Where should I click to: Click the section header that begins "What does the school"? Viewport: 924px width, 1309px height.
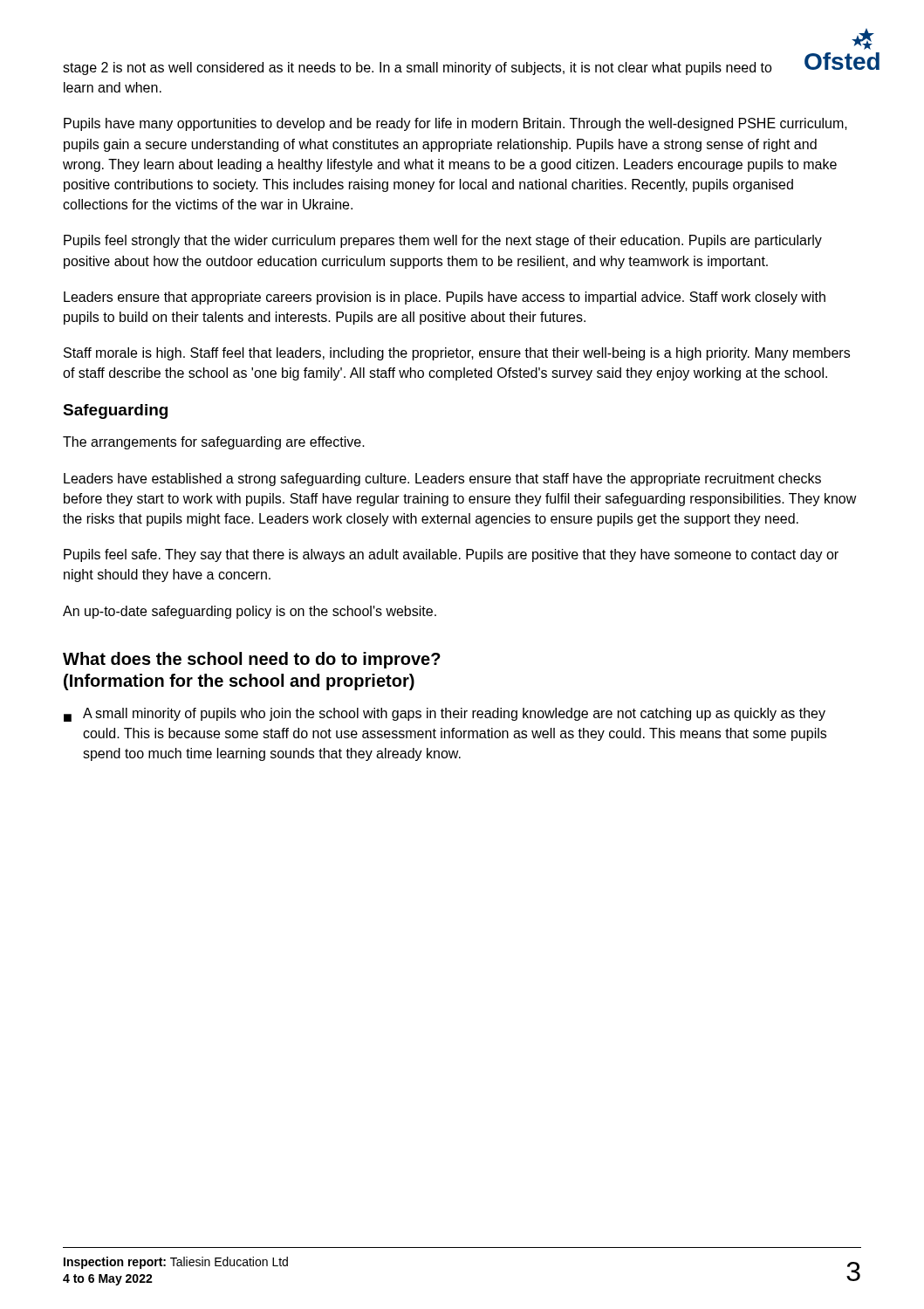pyautogui.click(x=252, y=660)
